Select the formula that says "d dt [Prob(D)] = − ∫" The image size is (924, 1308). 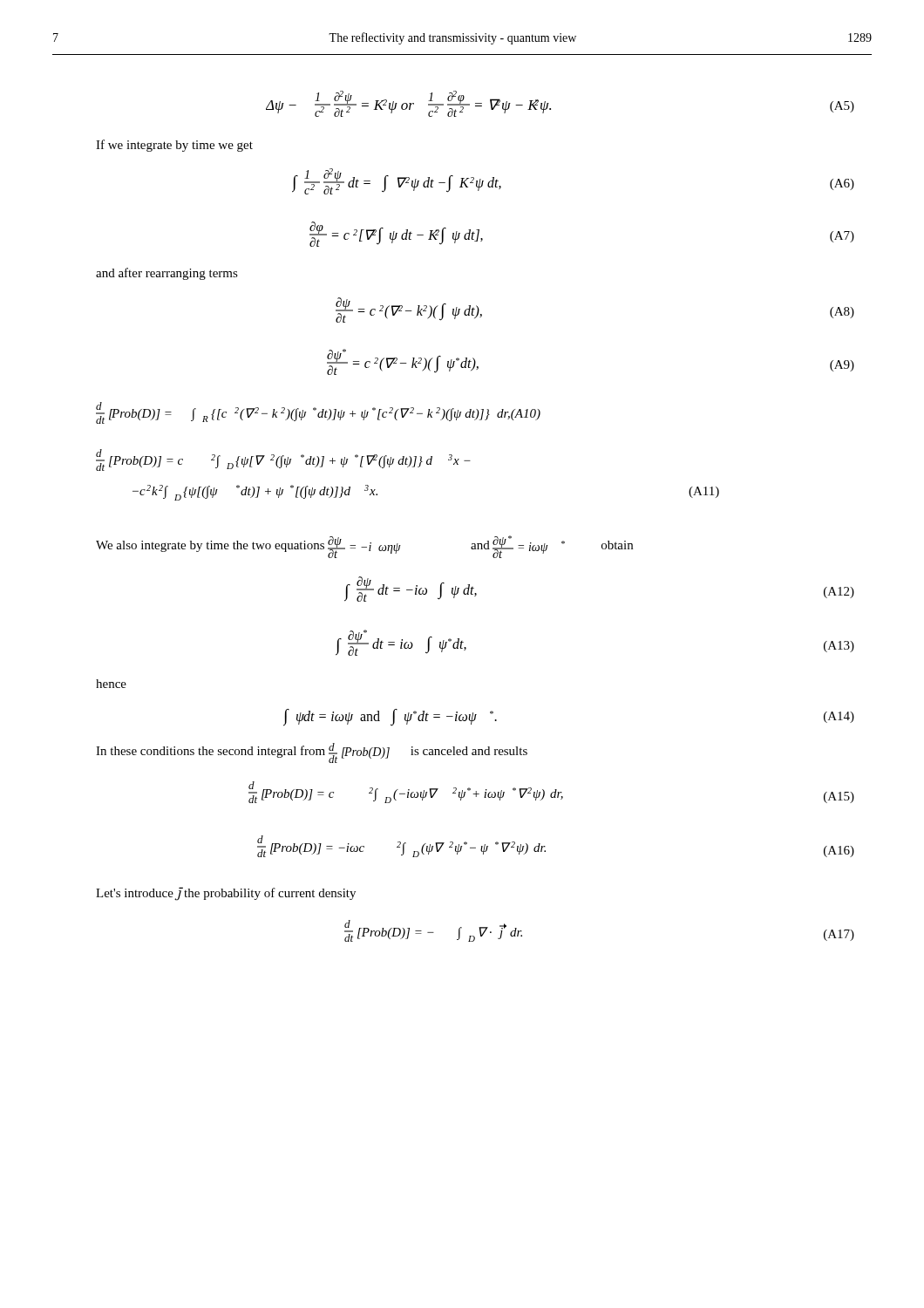coord(383,931)
